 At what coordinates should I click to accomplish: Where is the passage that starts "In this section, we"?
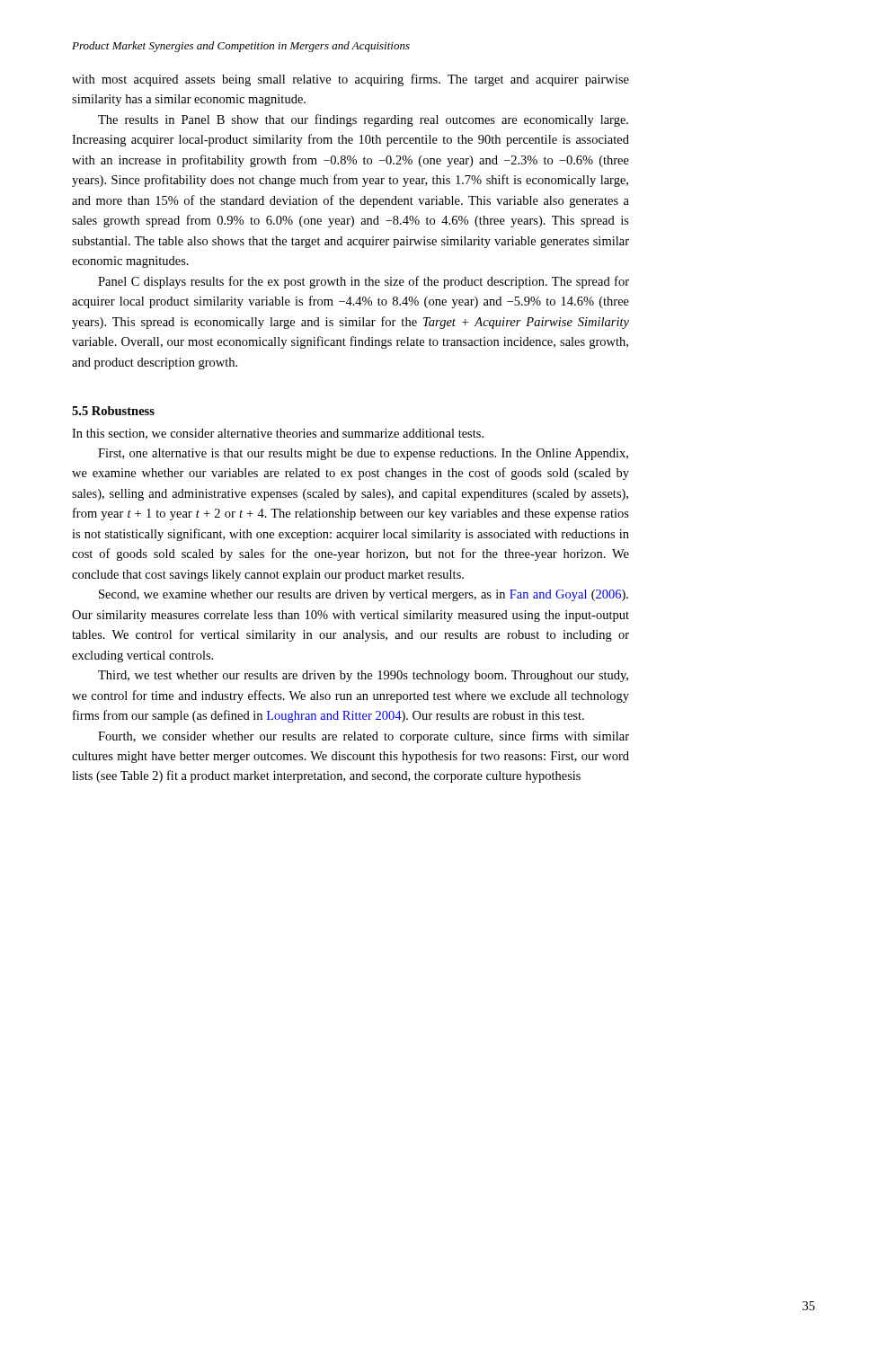pyautogui.click(x=350, y=605)
